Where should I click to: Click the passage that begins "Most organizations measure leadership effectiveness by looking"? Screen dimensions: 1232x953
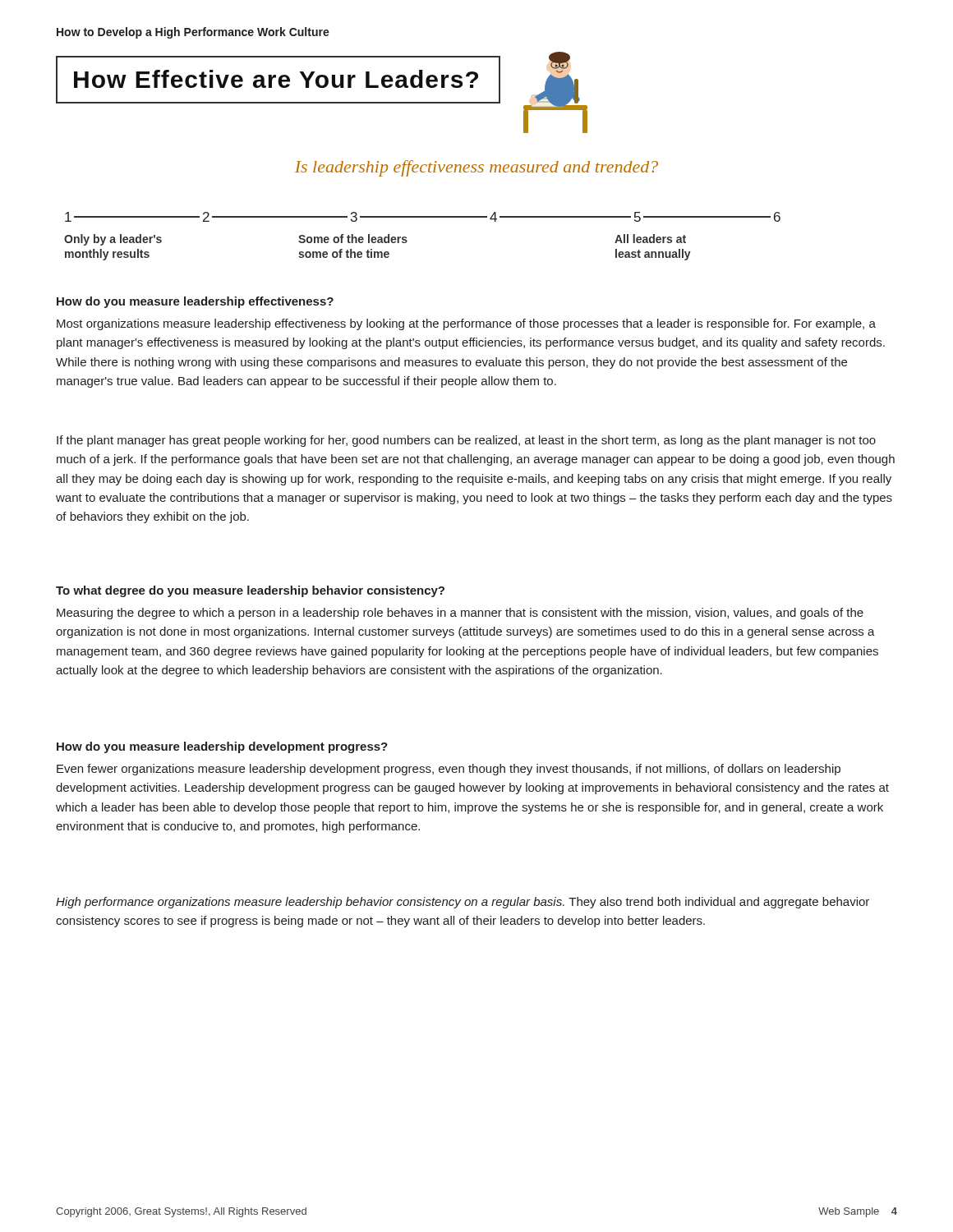(476, 352)
